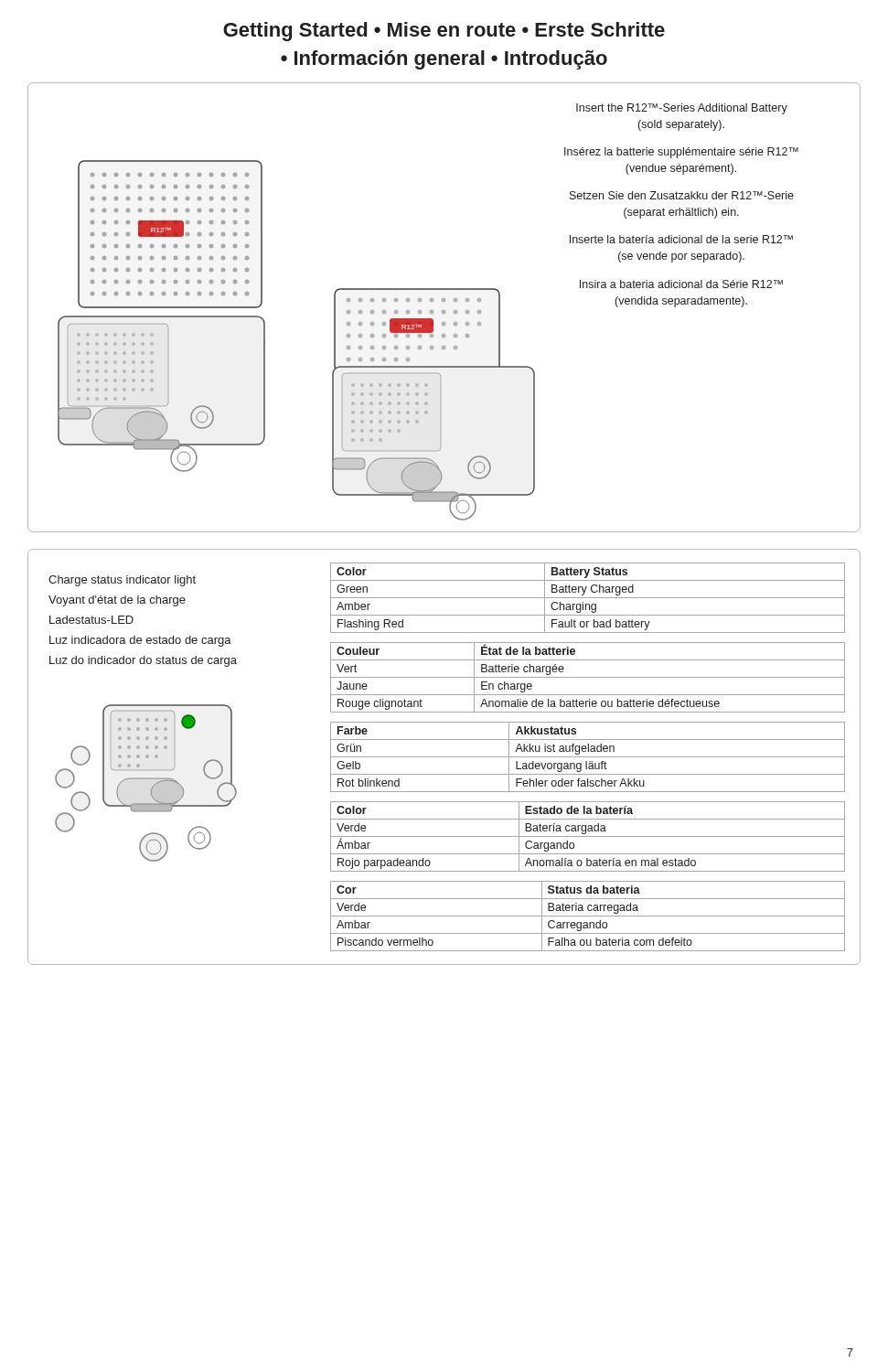Where is the title that starts "Getting Started •"?
Screen dimensions: 1372x888
pyautogui.click(x=444, y=45)
